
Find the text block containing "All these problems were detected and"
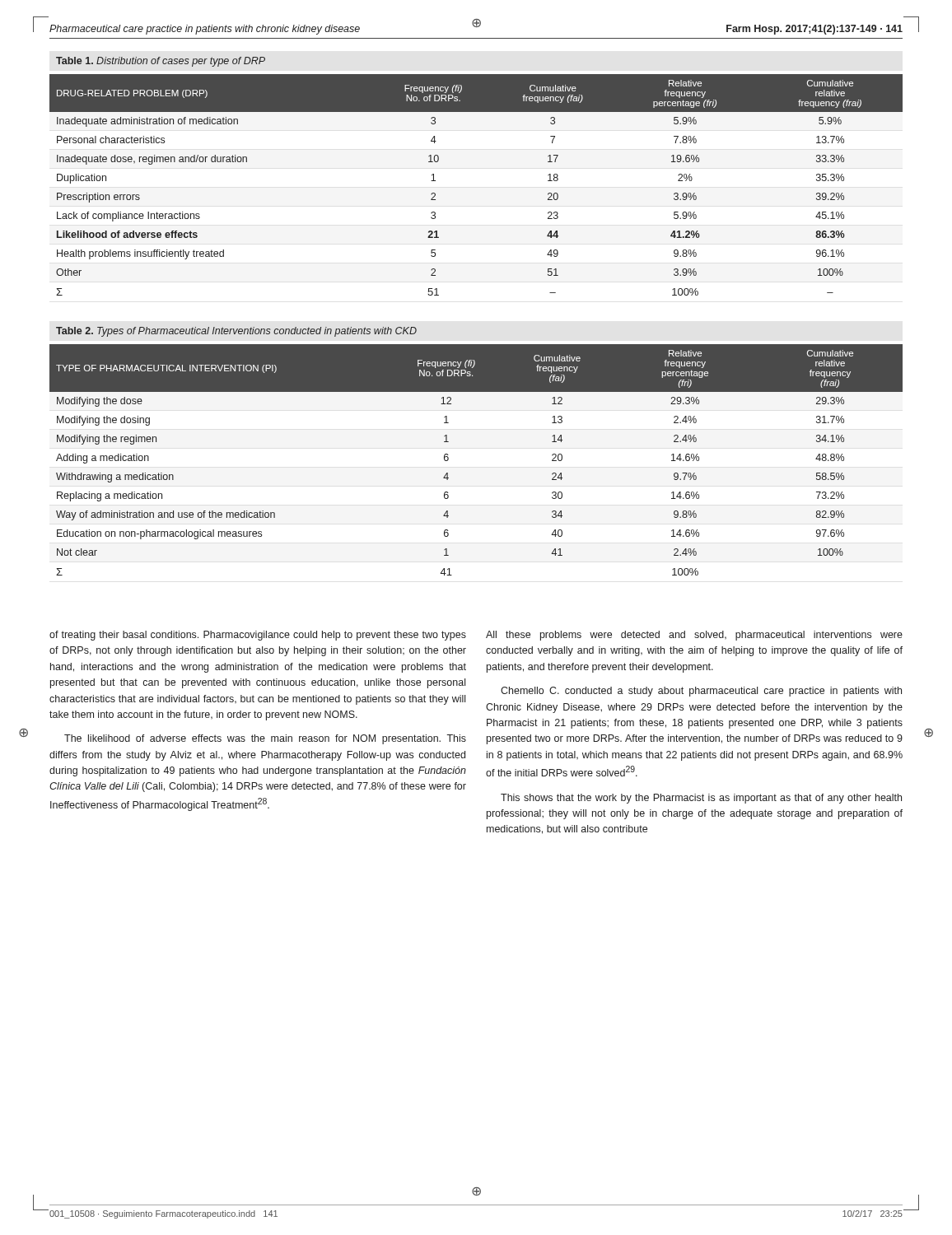click(694, 733)
